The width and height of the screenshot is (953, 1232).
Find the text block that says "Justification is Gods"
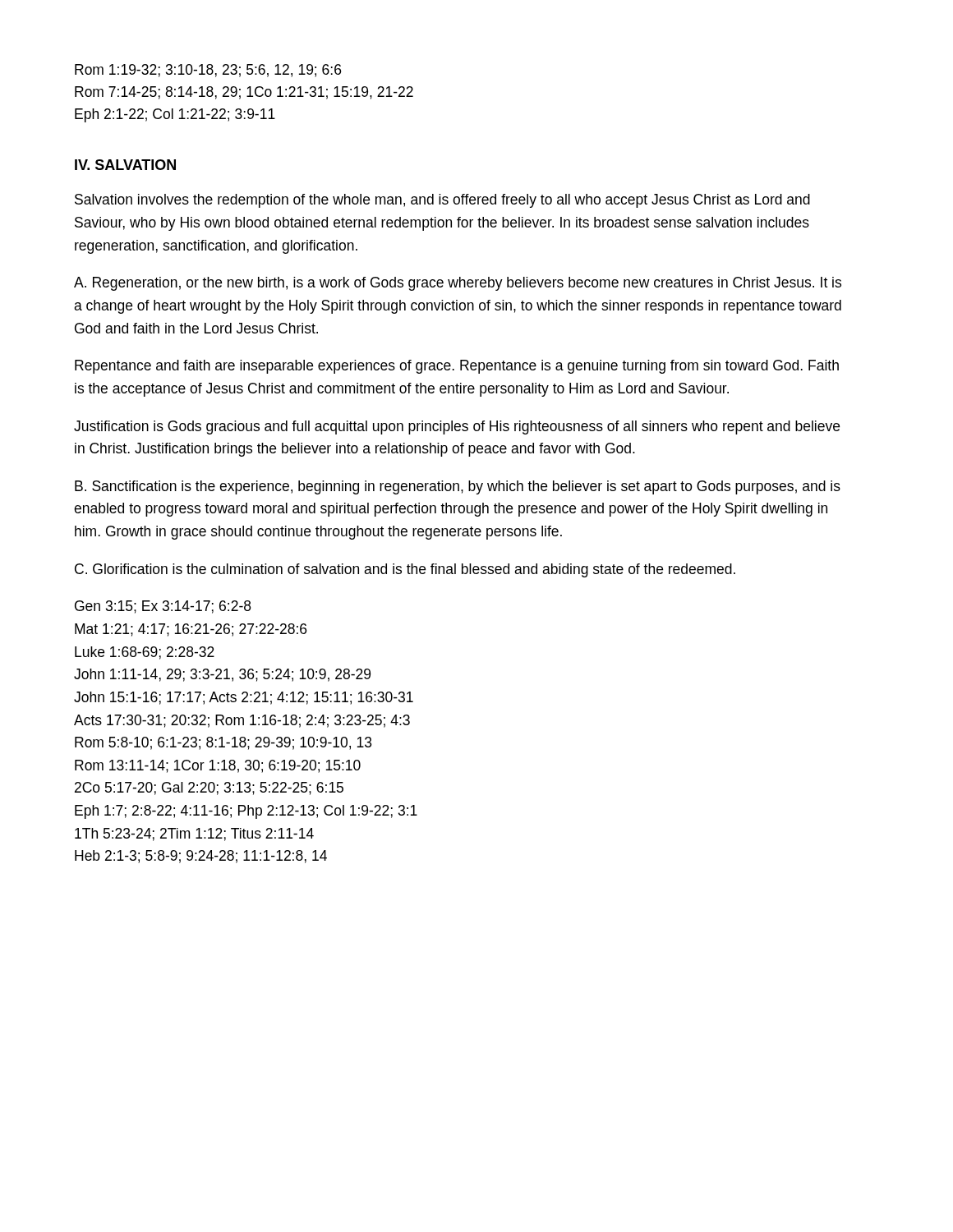(x=457, y=437)
